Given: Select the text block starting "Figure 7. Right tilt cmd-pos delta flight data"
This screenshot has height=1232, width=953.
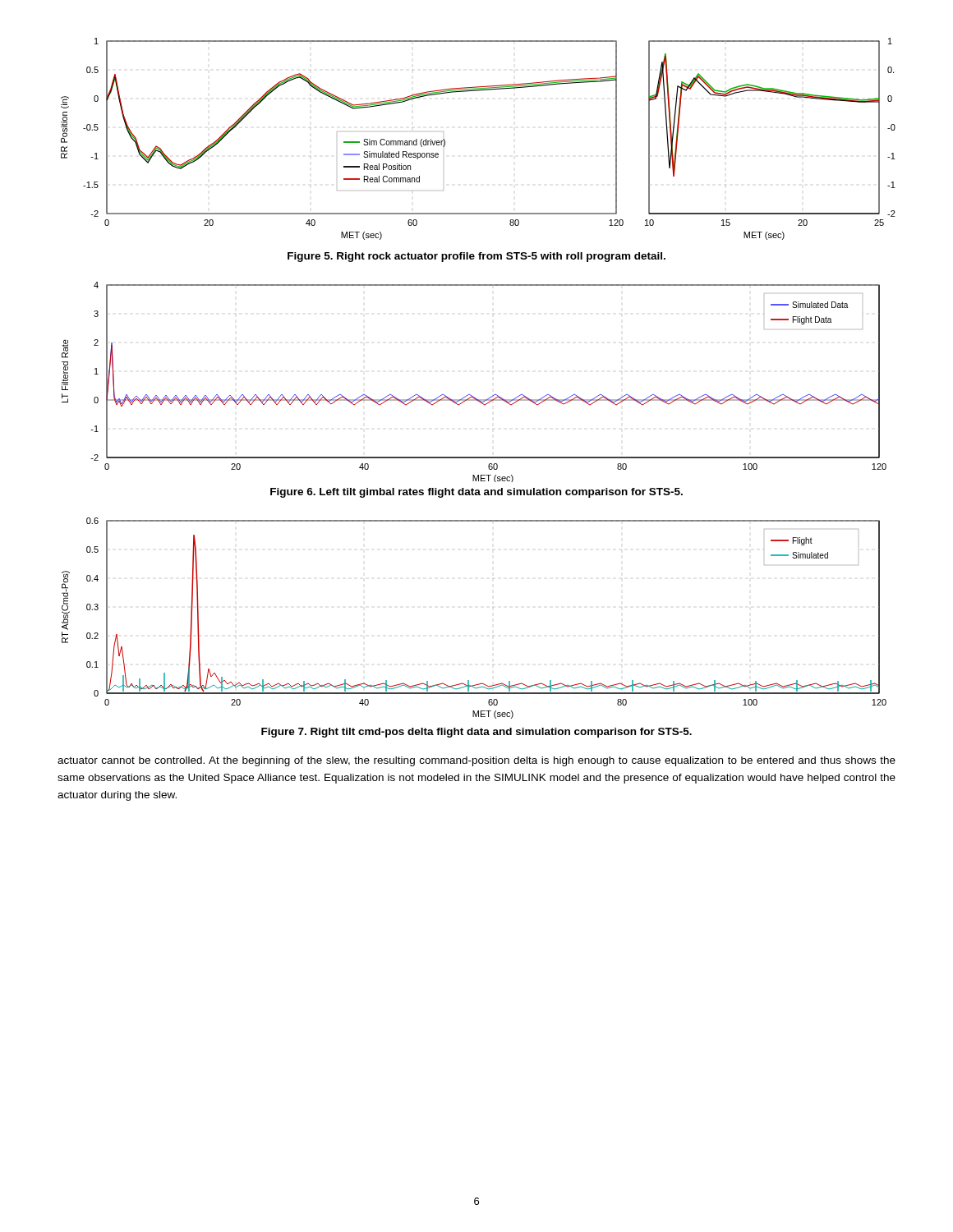Looking at the screenshot, I should (x=476, y=731).
